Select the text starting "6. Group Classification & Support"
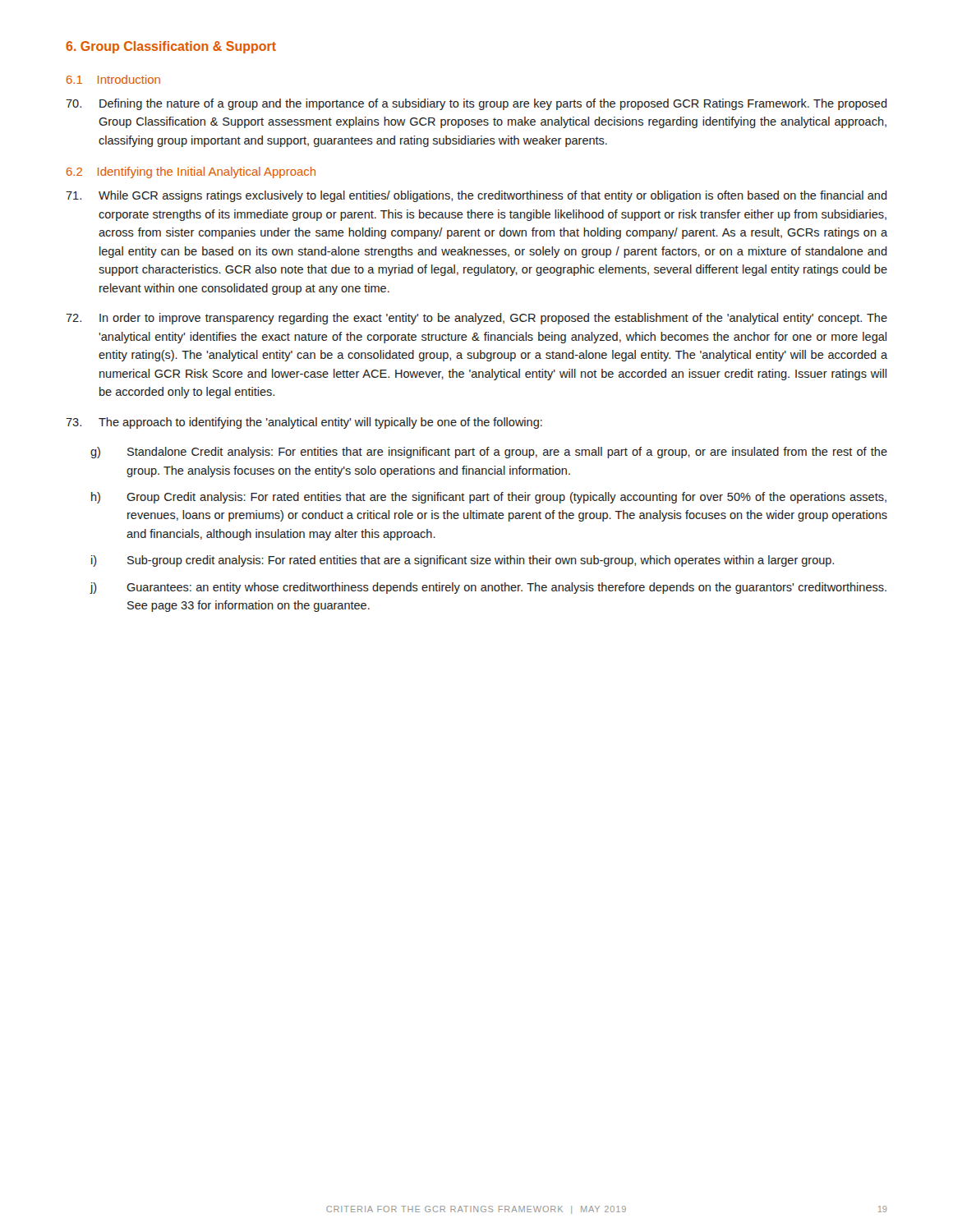 pyautogui.click(x=171, y=46)
